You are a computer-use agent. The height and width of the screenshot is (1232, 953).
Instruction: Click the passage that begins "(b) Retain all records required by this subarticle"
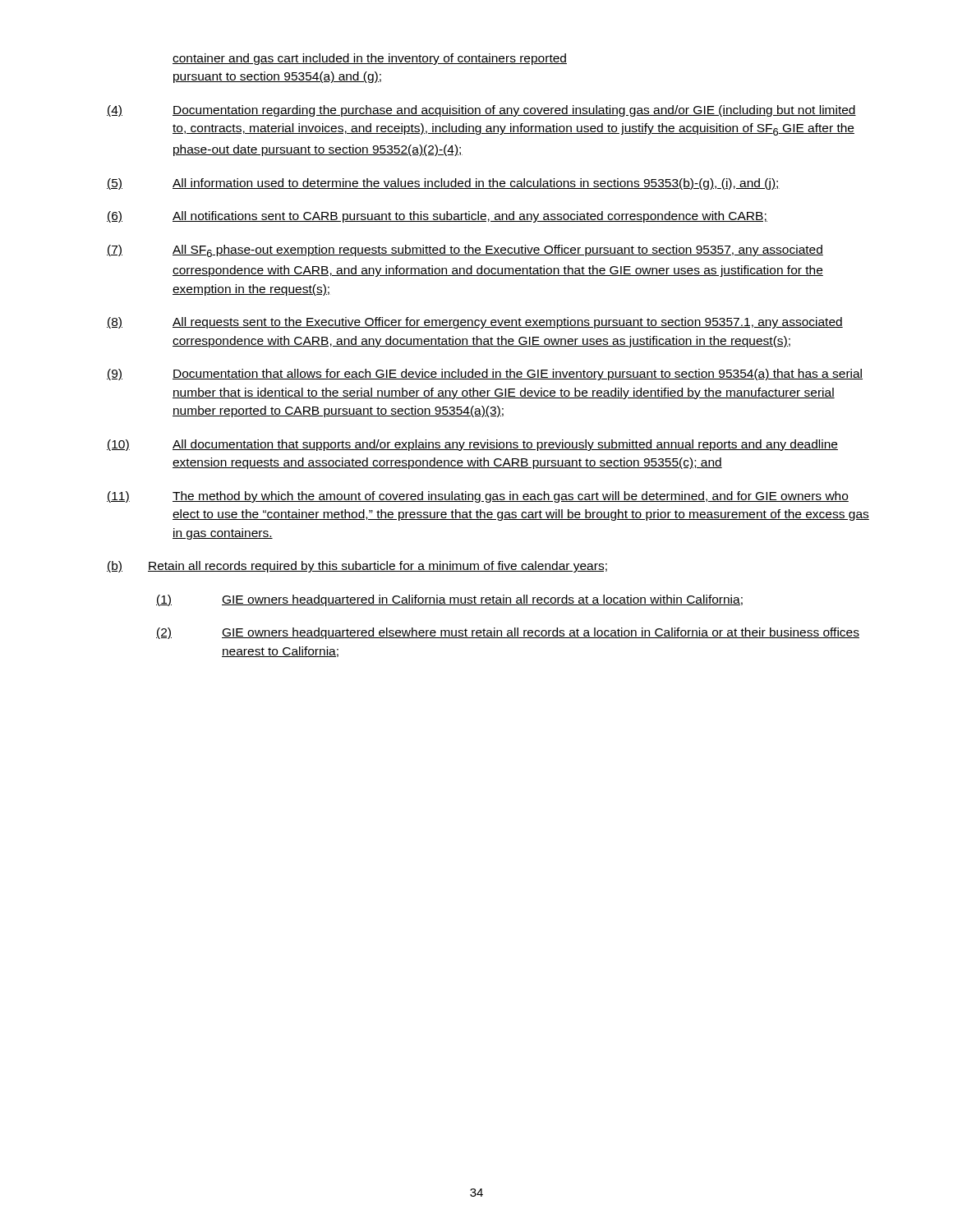pos(489,566)
